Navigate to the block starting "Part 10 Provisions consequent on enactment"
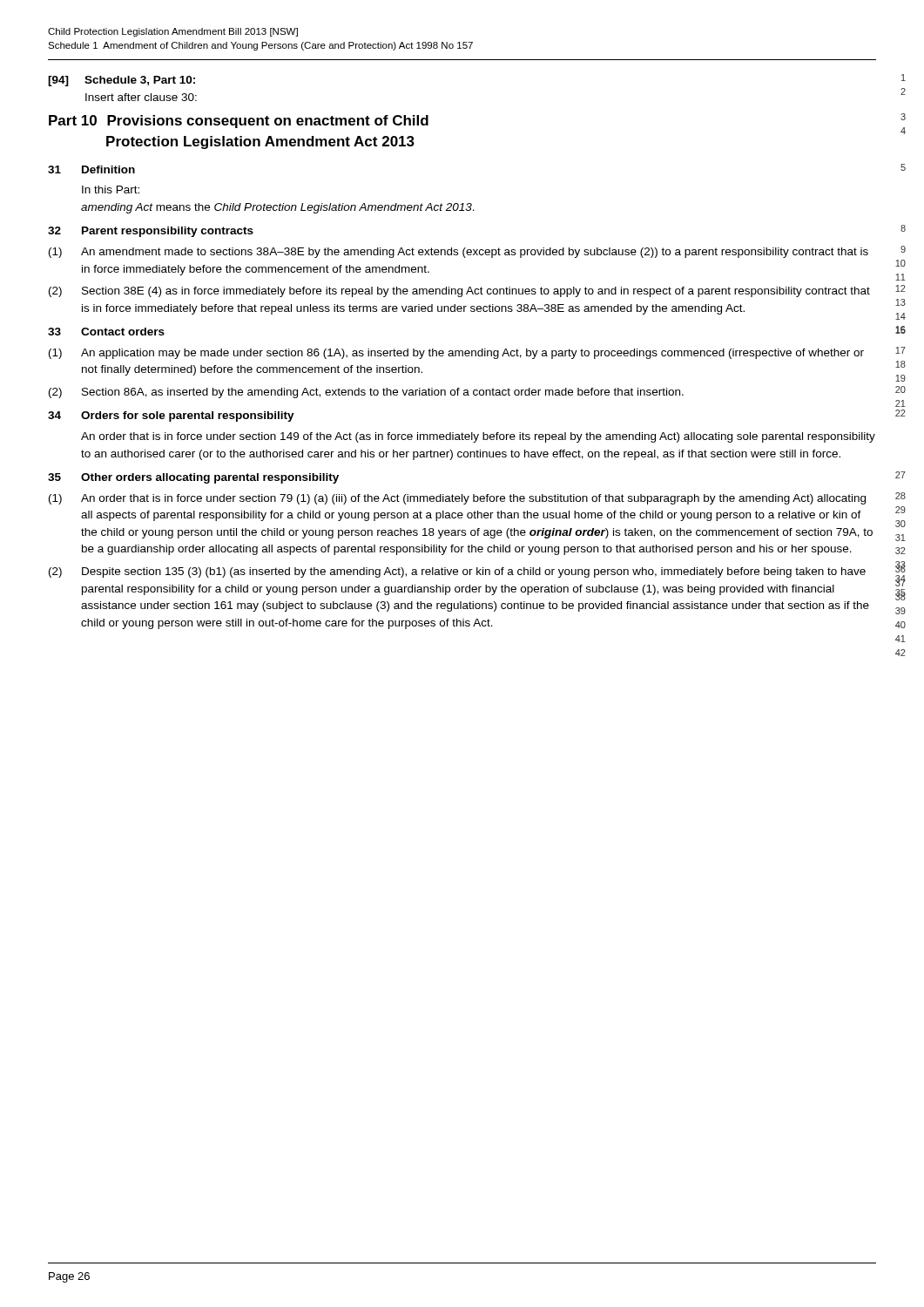Screen dimensions: 1307x924 pyautogui.click(x=239, y=122)
